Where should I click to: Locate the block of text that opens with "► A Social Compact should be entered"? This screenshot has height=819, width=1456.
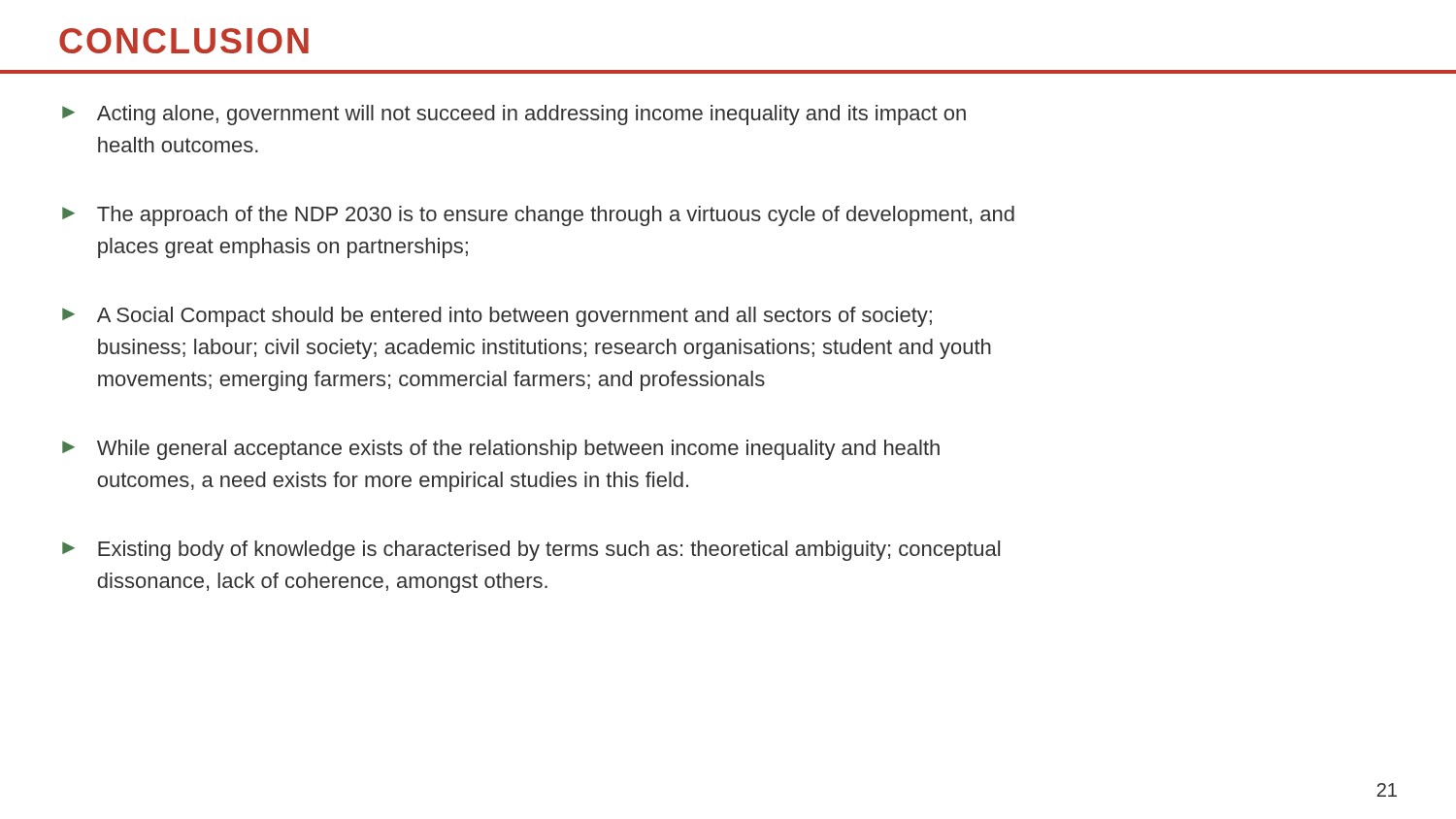pyautogui.click(x=525, y=347)
